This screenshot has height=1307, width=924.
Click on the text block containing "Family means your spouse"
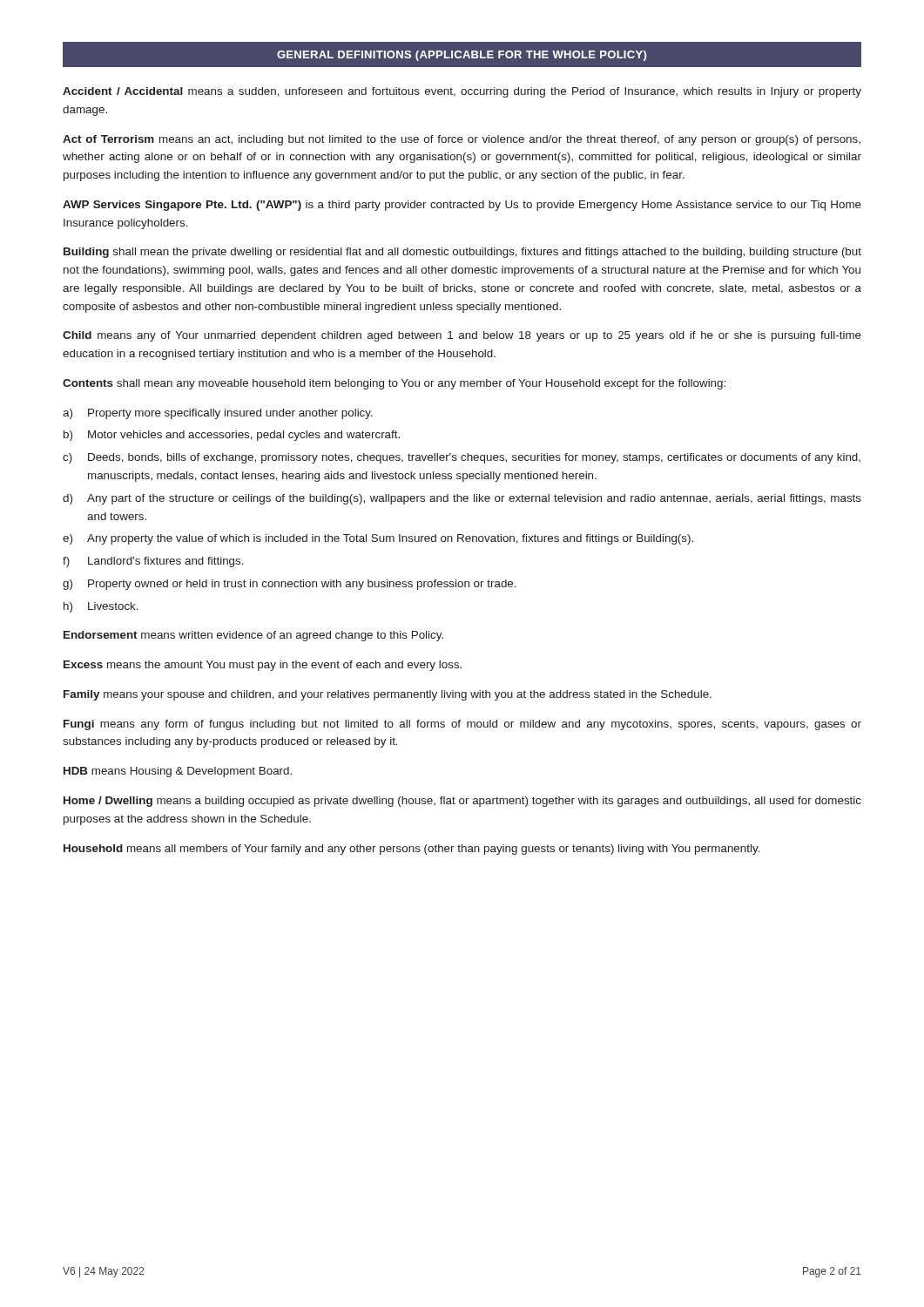pos(387,694)
